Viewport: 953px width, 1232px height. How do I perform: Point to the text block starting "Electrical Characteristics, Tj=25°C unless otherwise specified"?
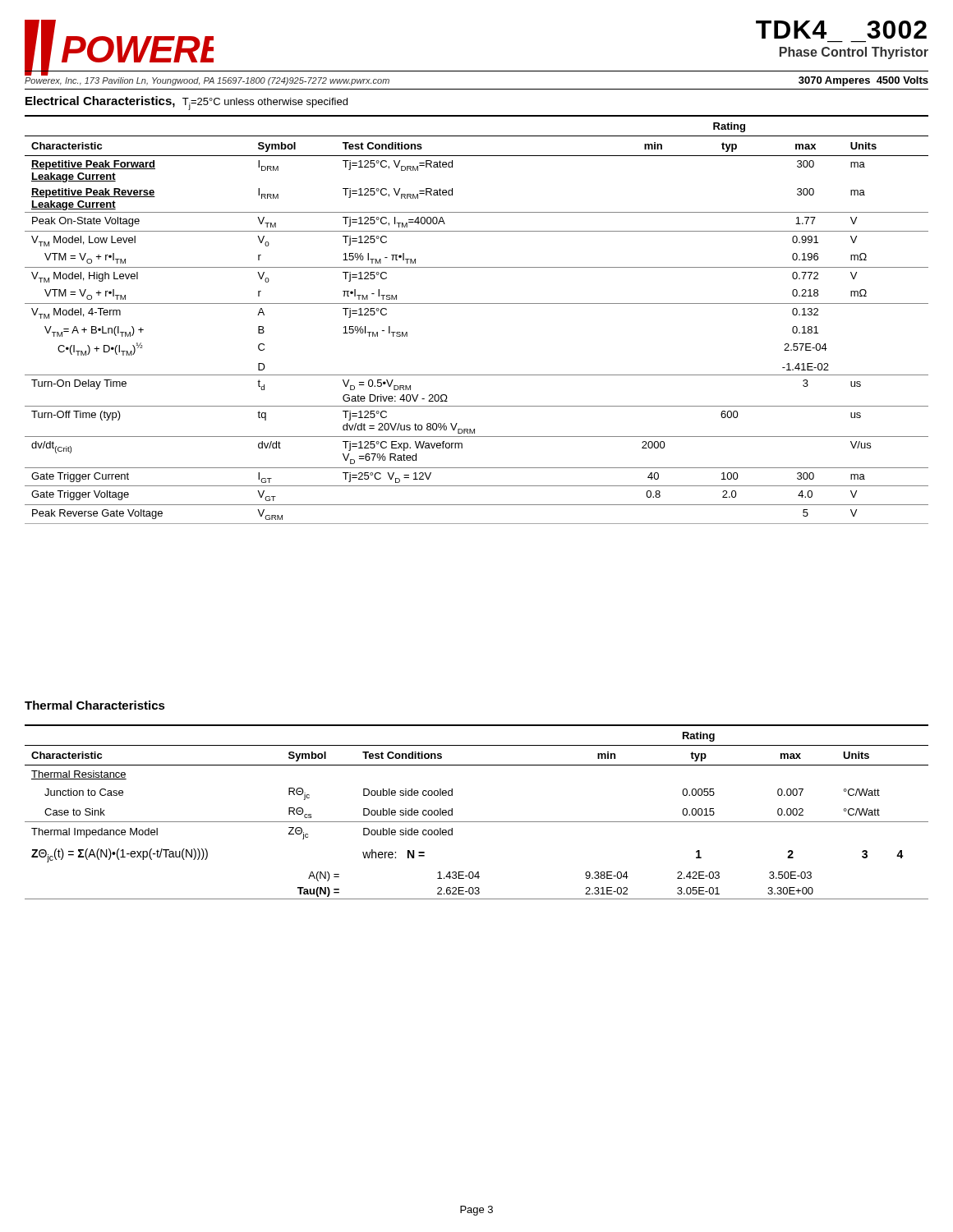point(186,102)
